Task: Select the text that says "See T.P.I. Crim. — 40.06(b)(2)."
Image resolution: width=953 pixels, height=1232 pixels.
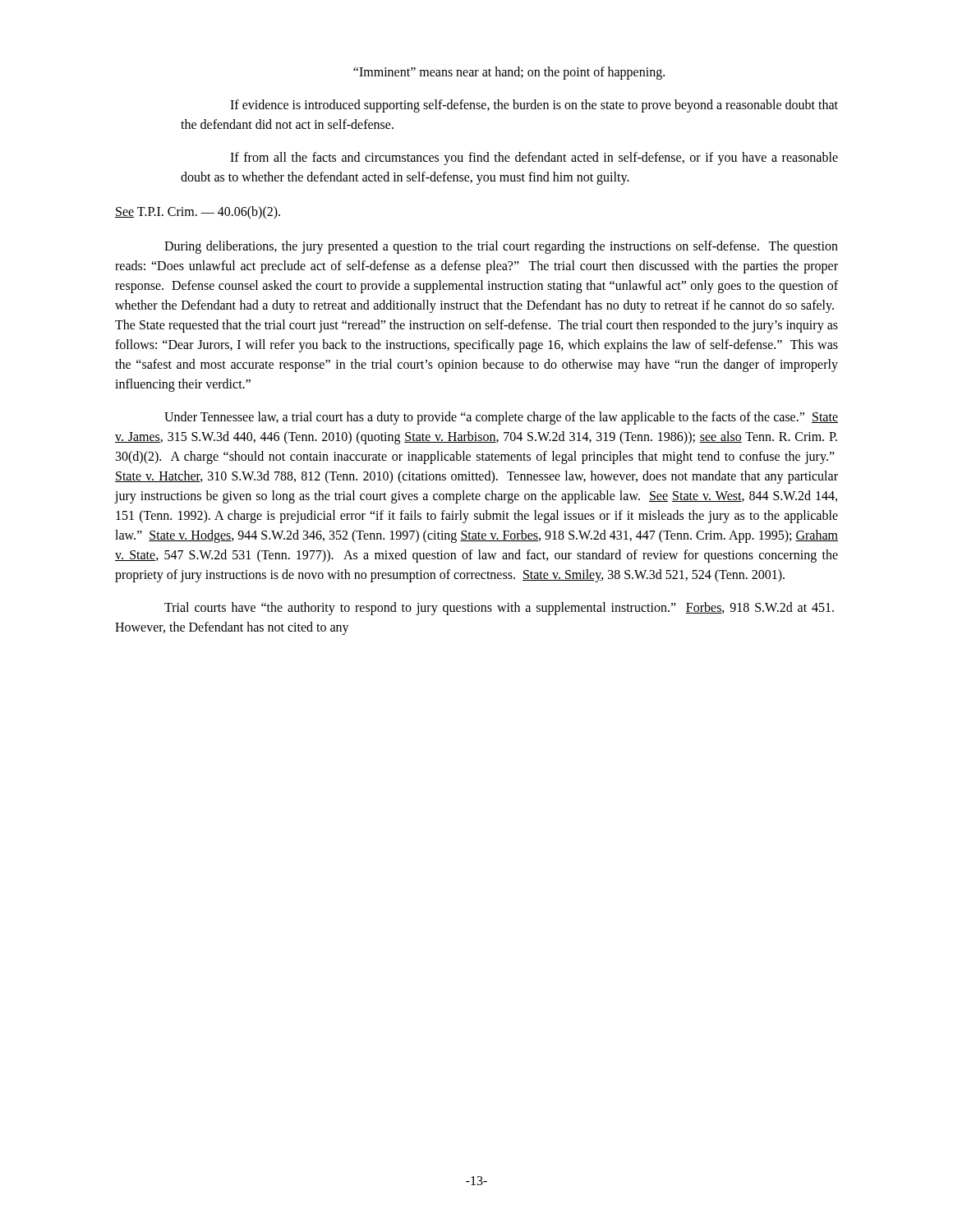Action: tap(198, 211)
